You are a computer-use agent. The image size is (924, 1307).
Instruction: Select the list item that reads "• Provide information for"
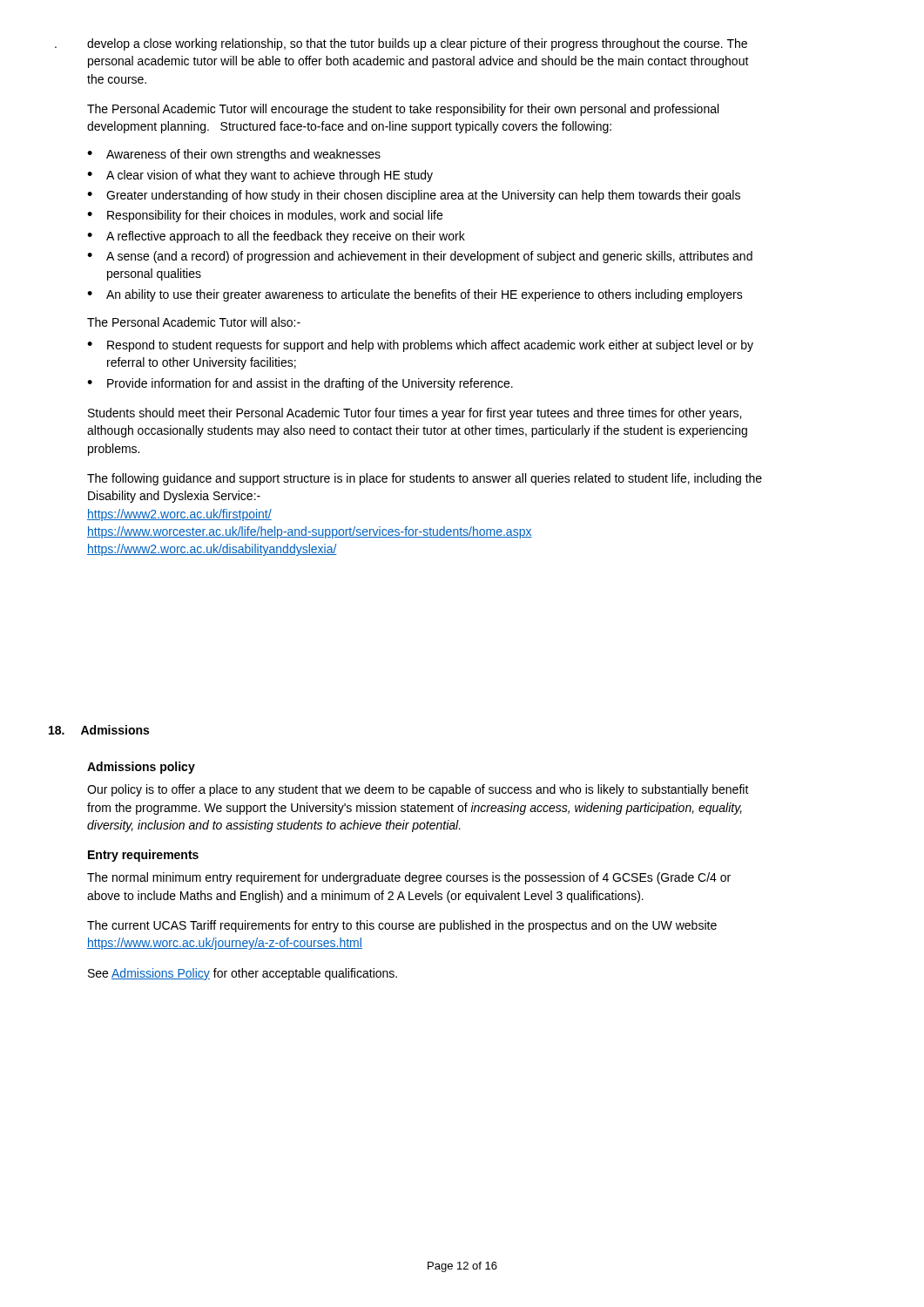coord(300,383)
